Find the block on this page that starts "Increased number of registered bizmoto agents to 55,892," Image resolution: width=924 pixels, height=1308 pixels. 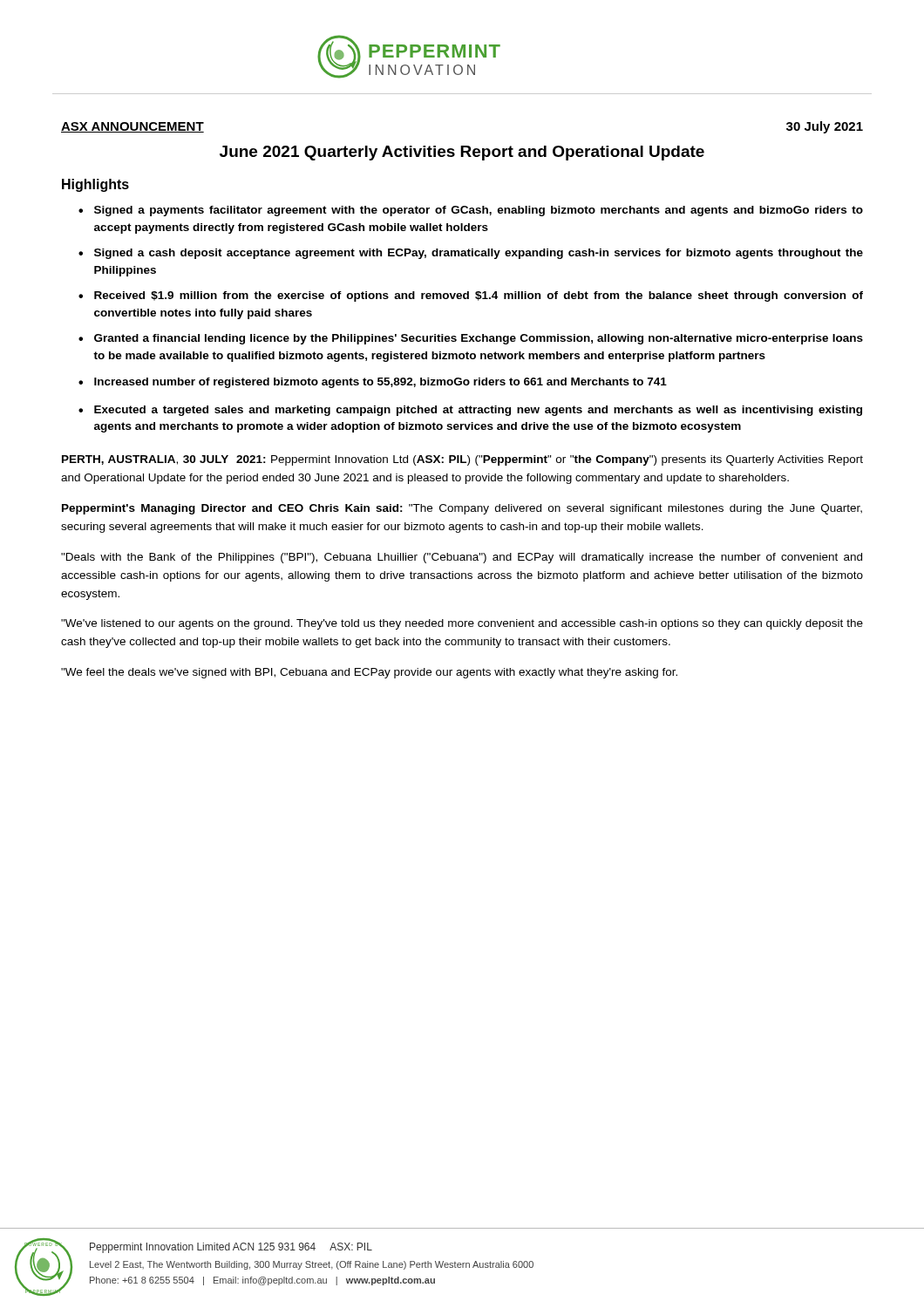click(380, 381)
